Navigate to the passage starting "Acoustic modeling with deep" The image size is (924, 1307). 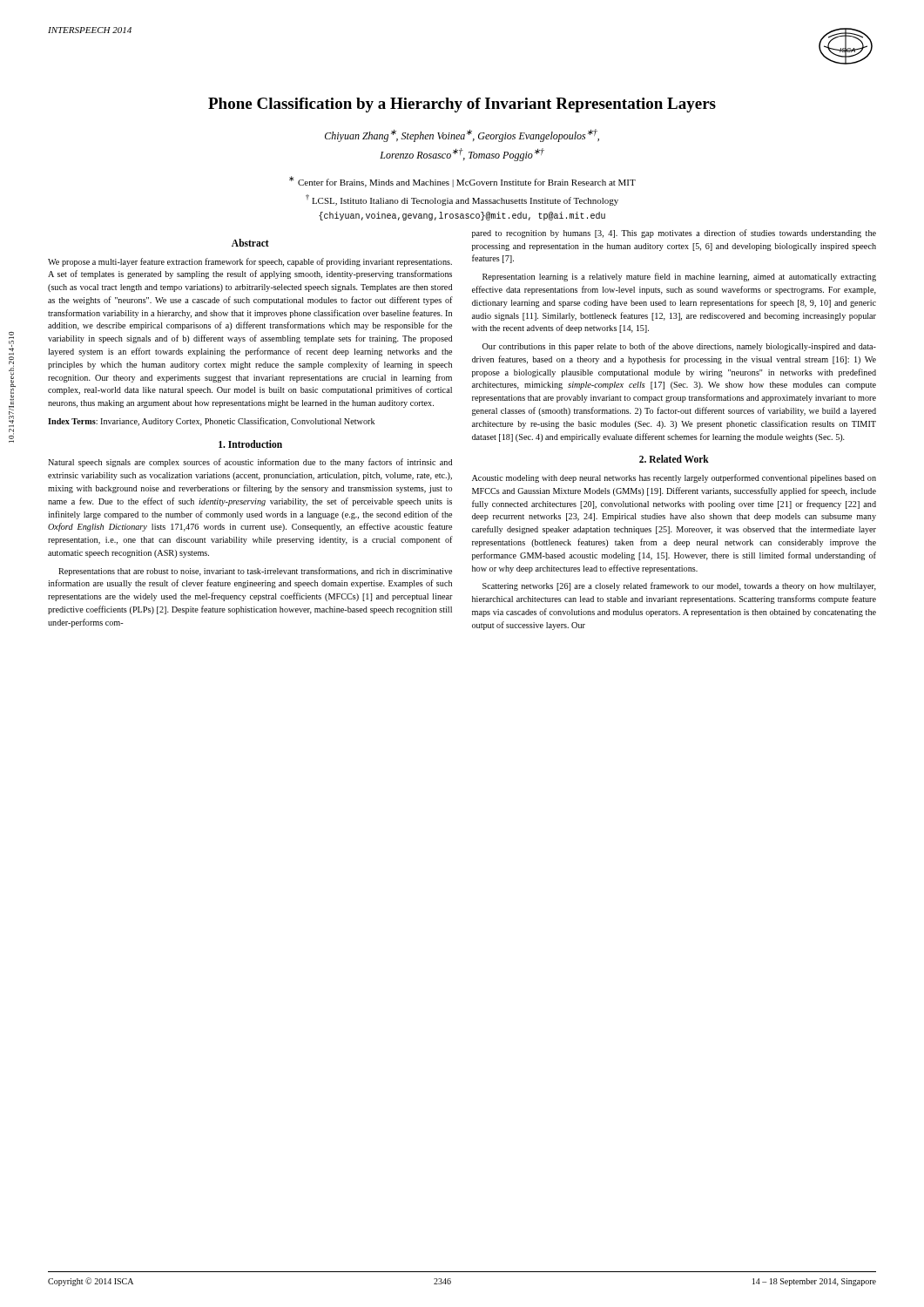pos(674,523)
